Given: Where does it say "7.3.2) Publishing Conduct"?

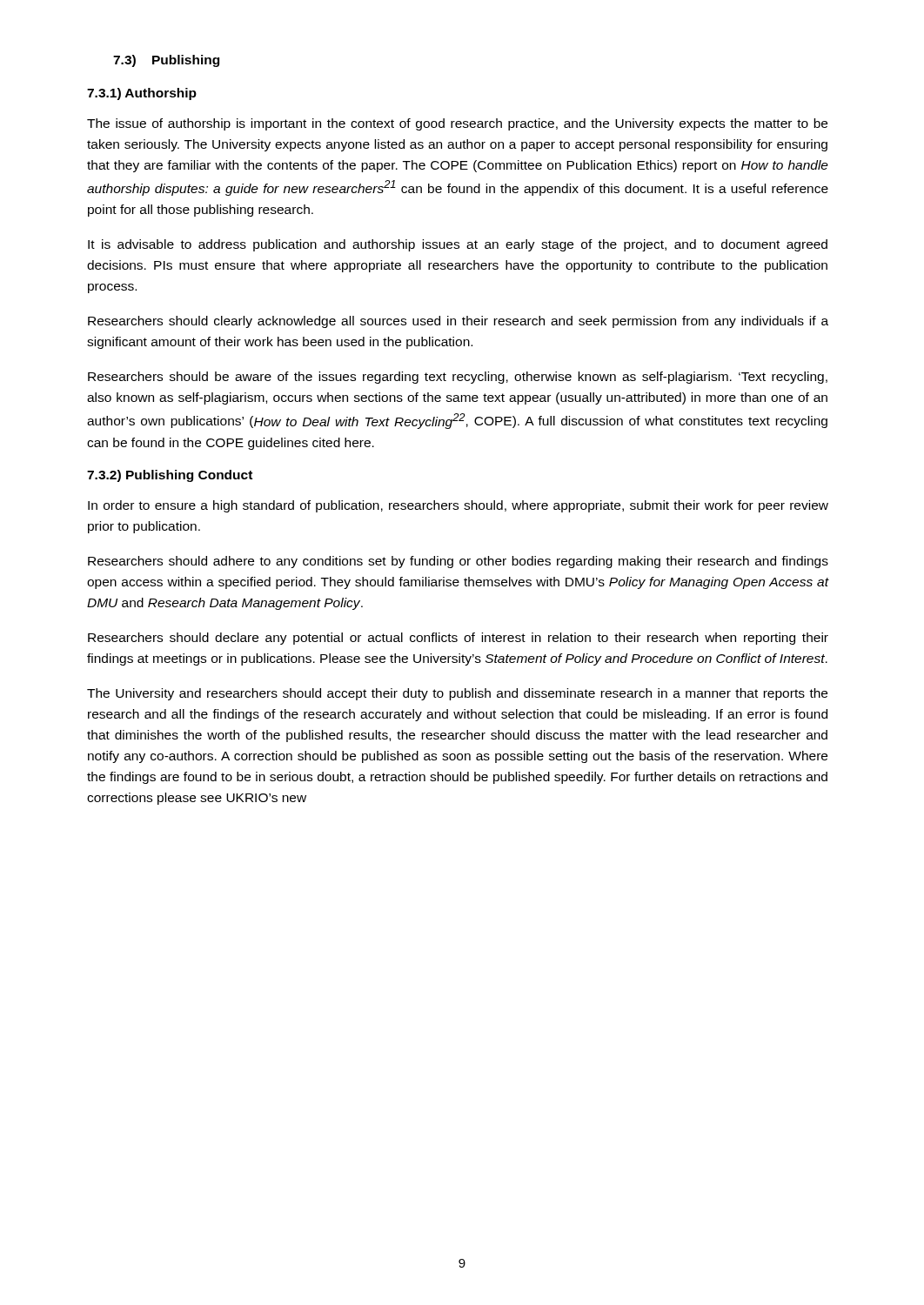Looking at the screenshot, I should coord(170,474).
